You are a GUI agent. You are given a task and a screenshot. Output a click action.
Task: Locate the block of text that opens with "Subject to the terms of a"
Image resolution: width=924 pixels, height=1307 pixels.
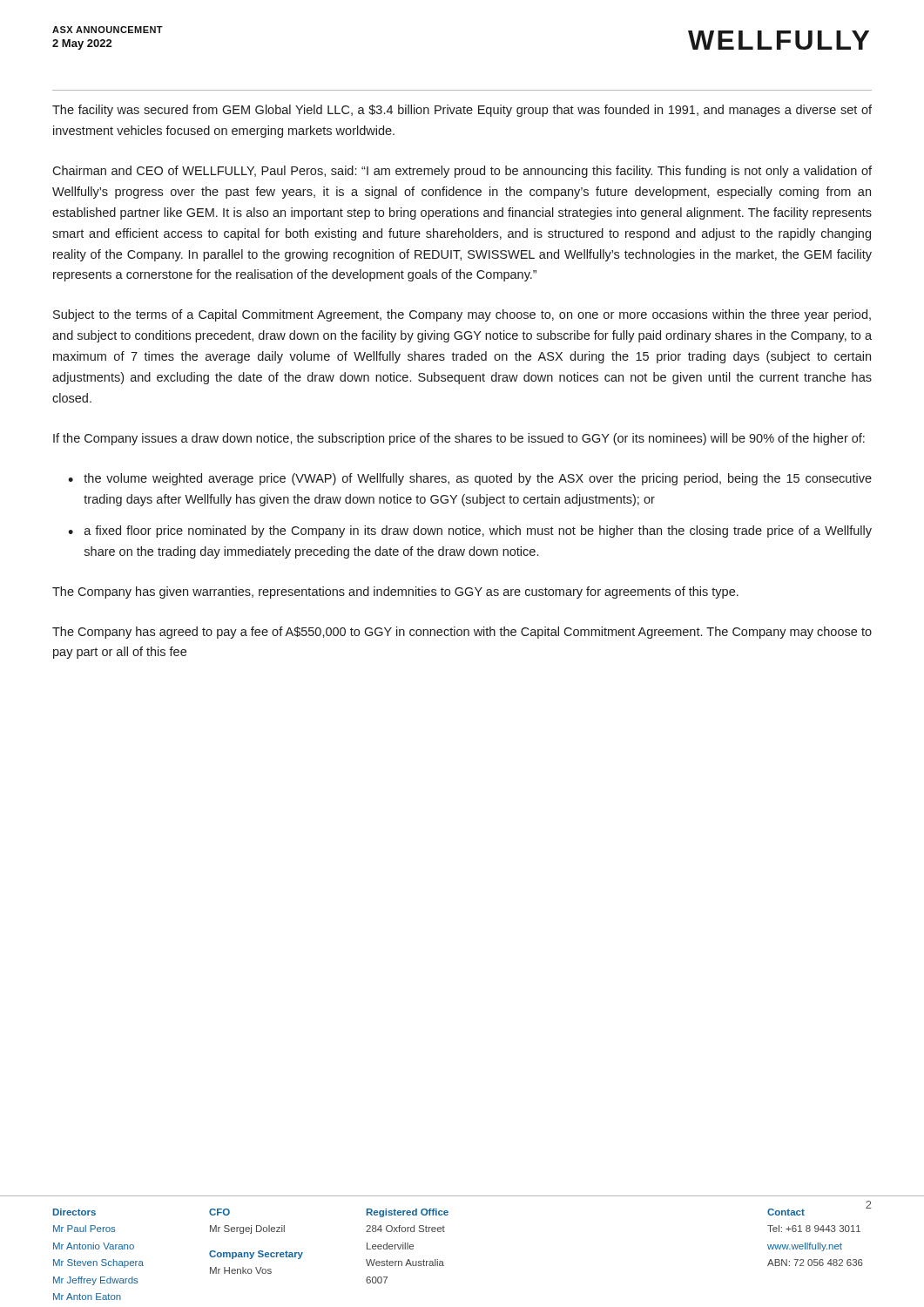(x=462, y=357)
